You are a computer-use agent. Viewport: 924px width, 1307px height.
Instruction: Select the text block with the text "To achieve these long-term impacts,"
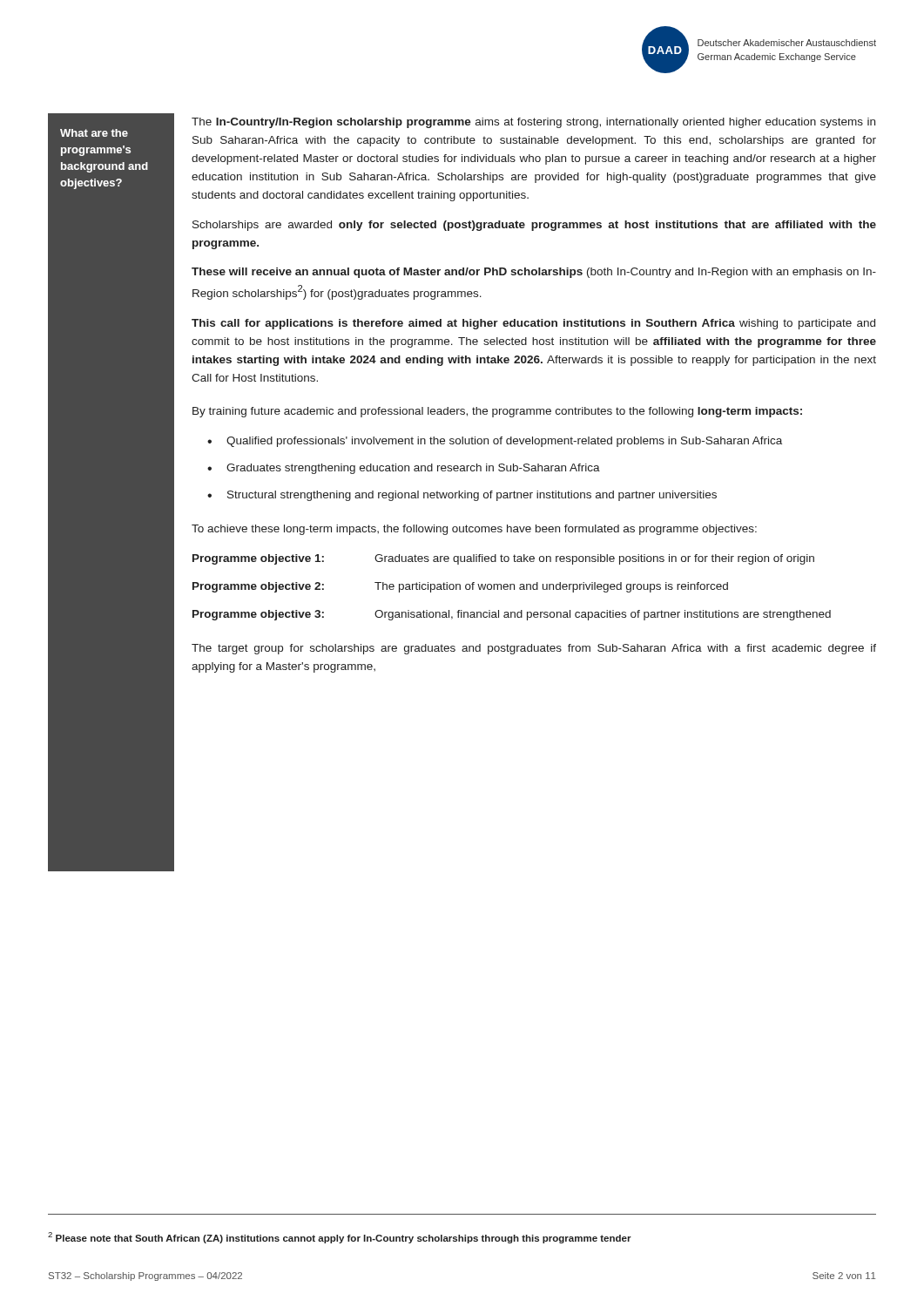pyautogui.click(x=534, y=529)
